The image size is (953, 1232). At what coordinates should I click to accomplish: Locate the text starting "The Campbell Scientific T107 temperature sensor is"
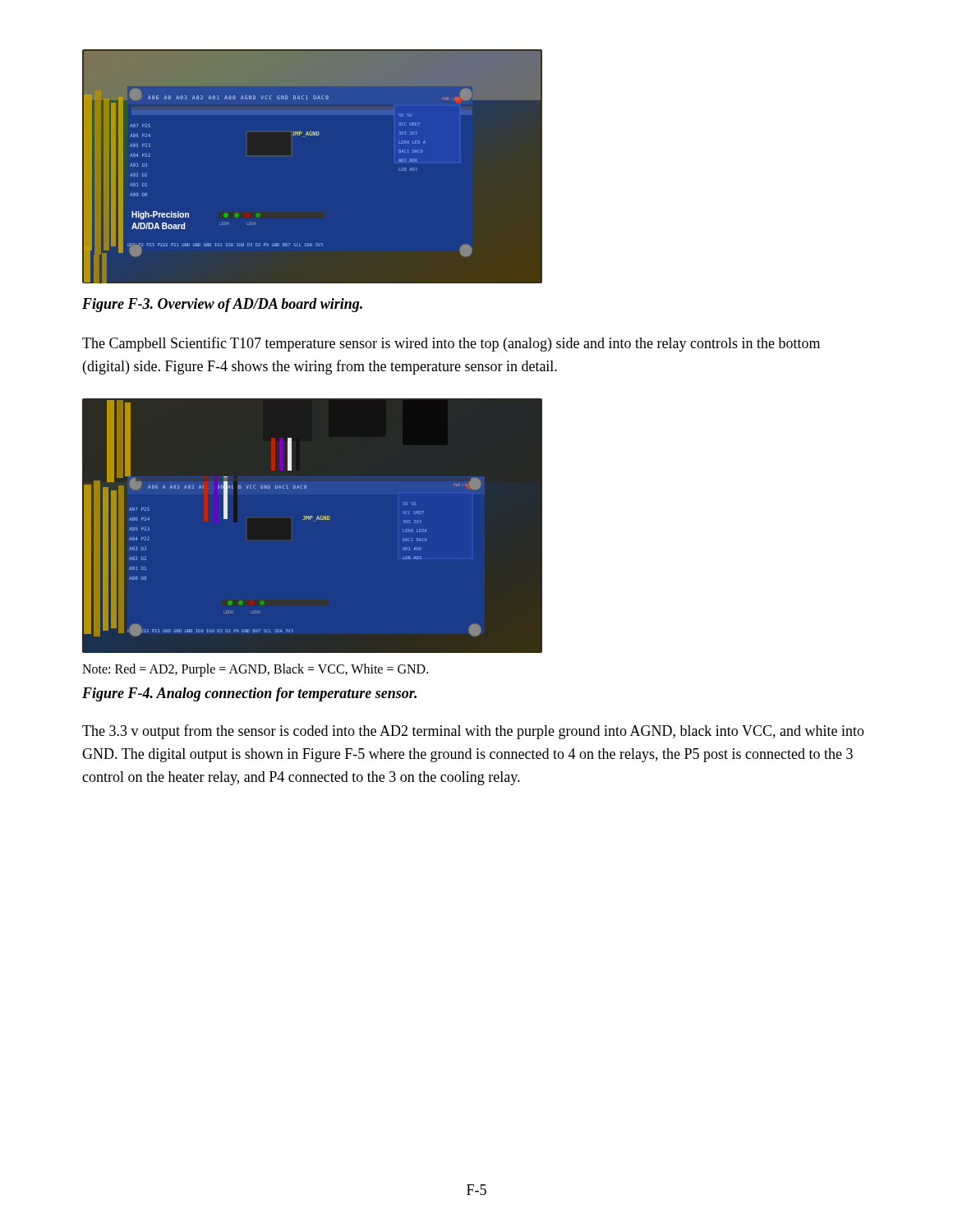pos(451,355)
